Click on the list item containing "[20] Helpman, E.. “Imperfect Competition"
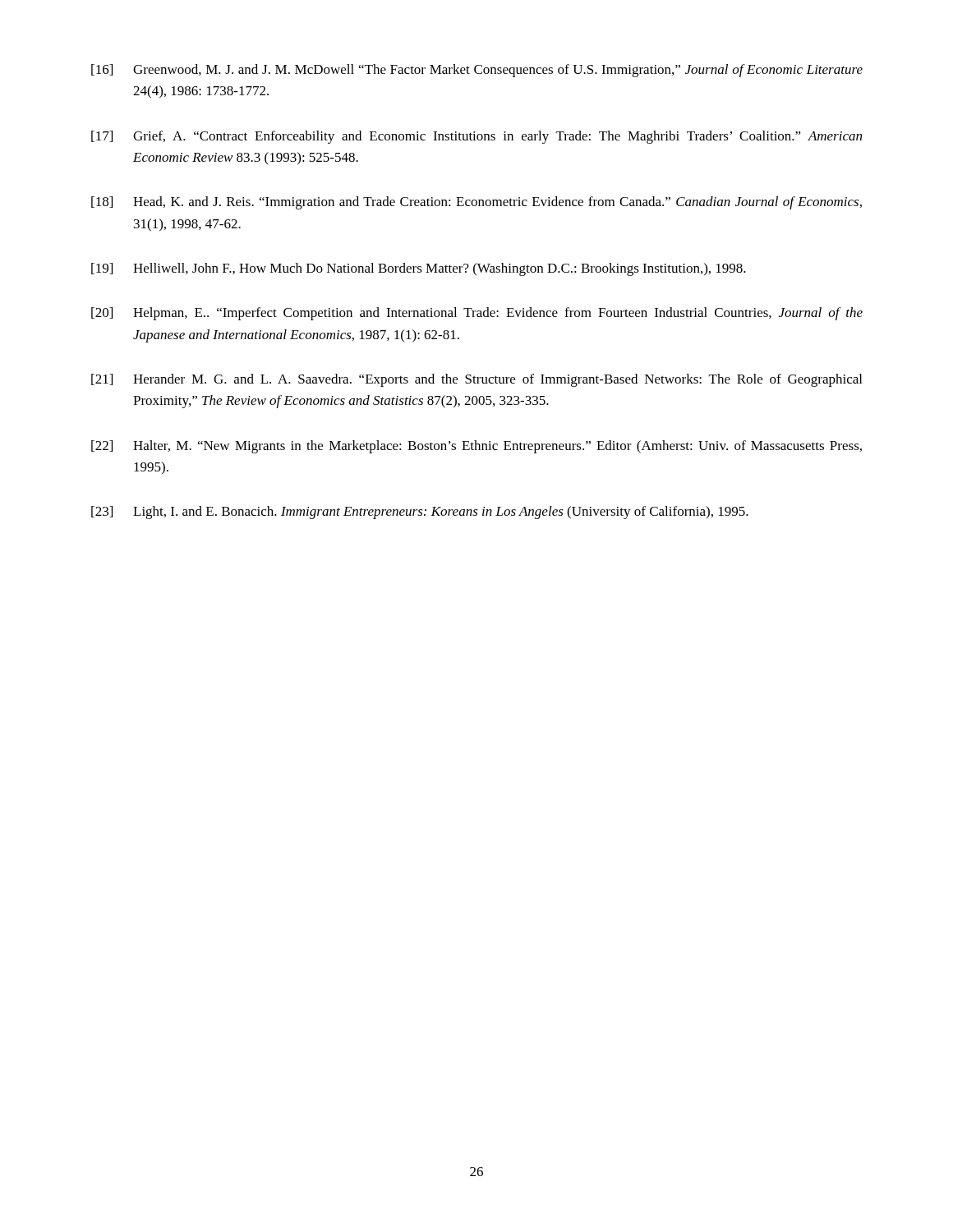The height and width of the screenshot is (1232, 953). 476,324
